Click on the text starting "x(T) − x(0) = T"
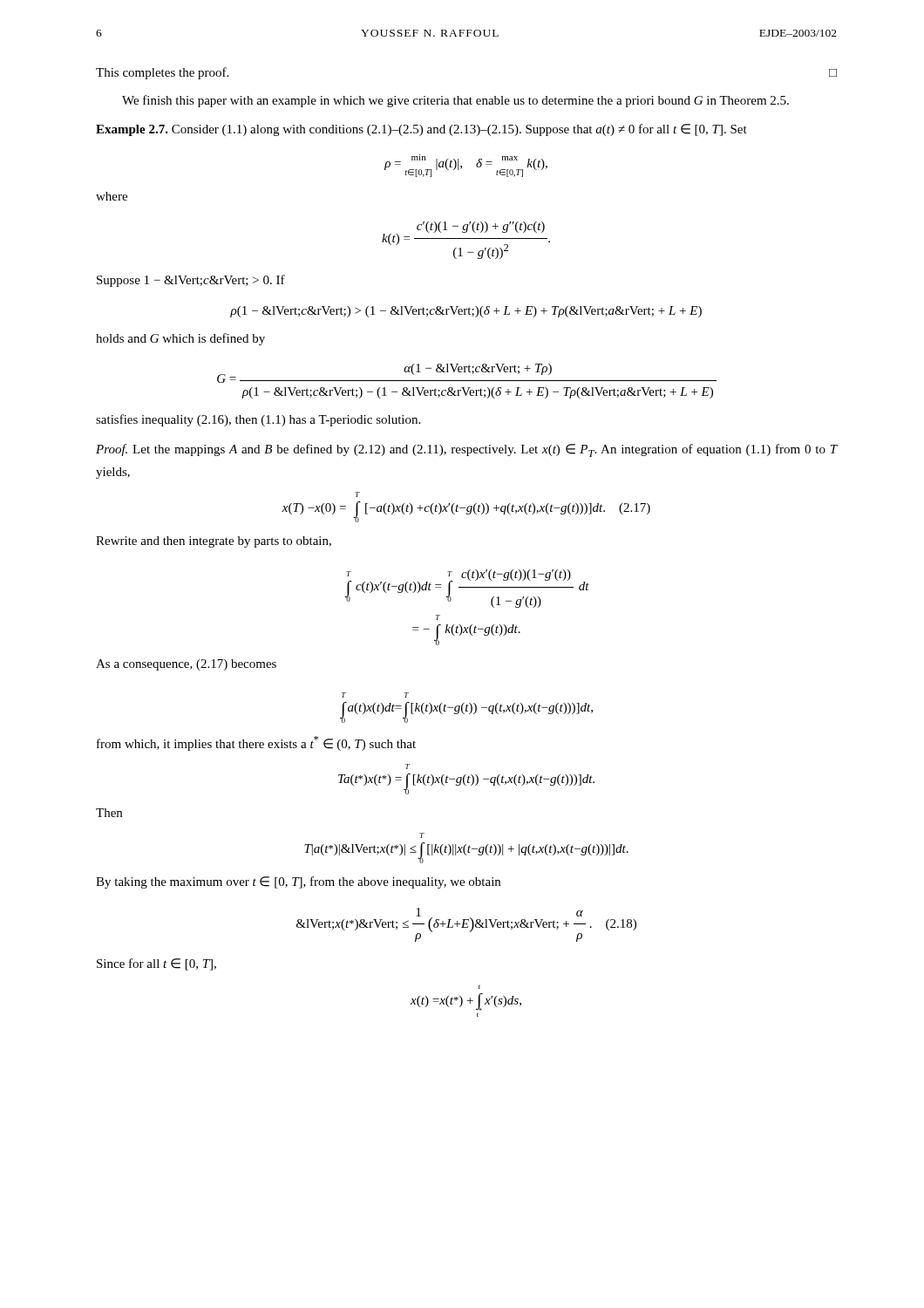This screenshot has height=1308, width=924. click(x=466, y=508)
